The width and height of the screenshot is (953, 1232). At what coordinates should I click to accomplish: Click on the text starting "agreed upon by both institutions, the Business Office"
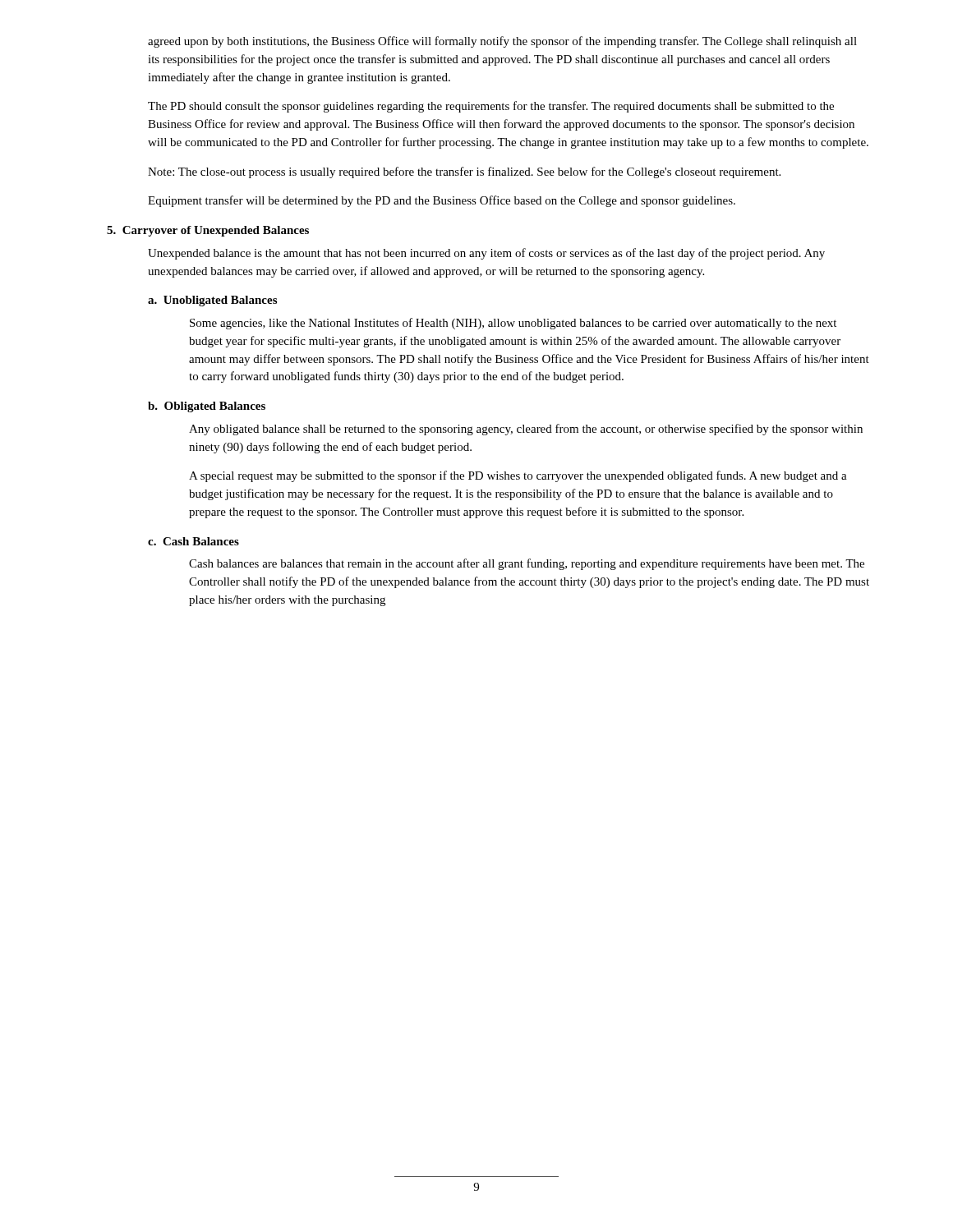point(509,60)
